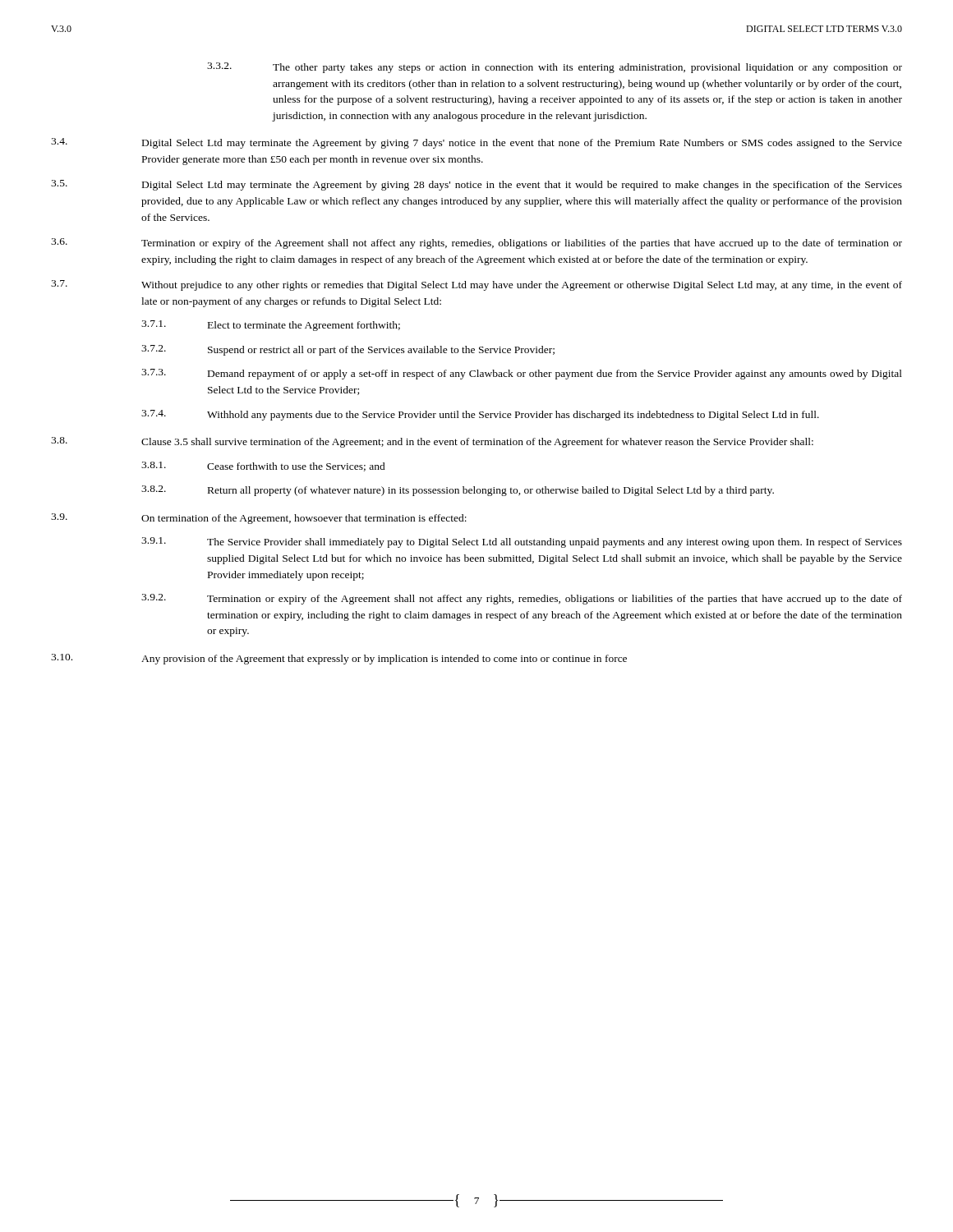Click on the list item that says "3.8.2. Return all property (of"
The width and height of the screenshot is (953, 1232).
(522, 490)
